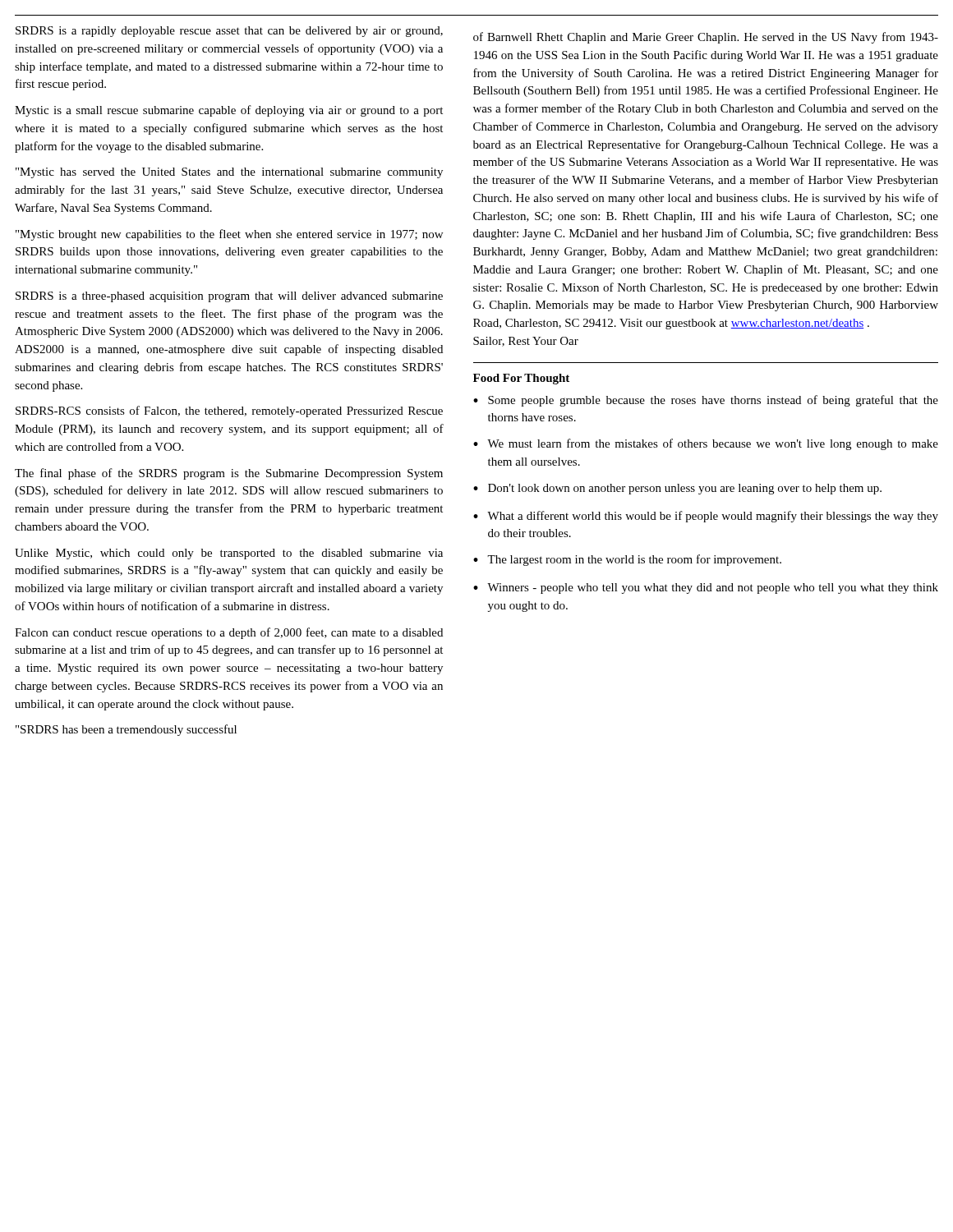Point to the region starting "• The largest room in"
The width and height of the screenshot is (953, 1232).
[x=627, y=561]
